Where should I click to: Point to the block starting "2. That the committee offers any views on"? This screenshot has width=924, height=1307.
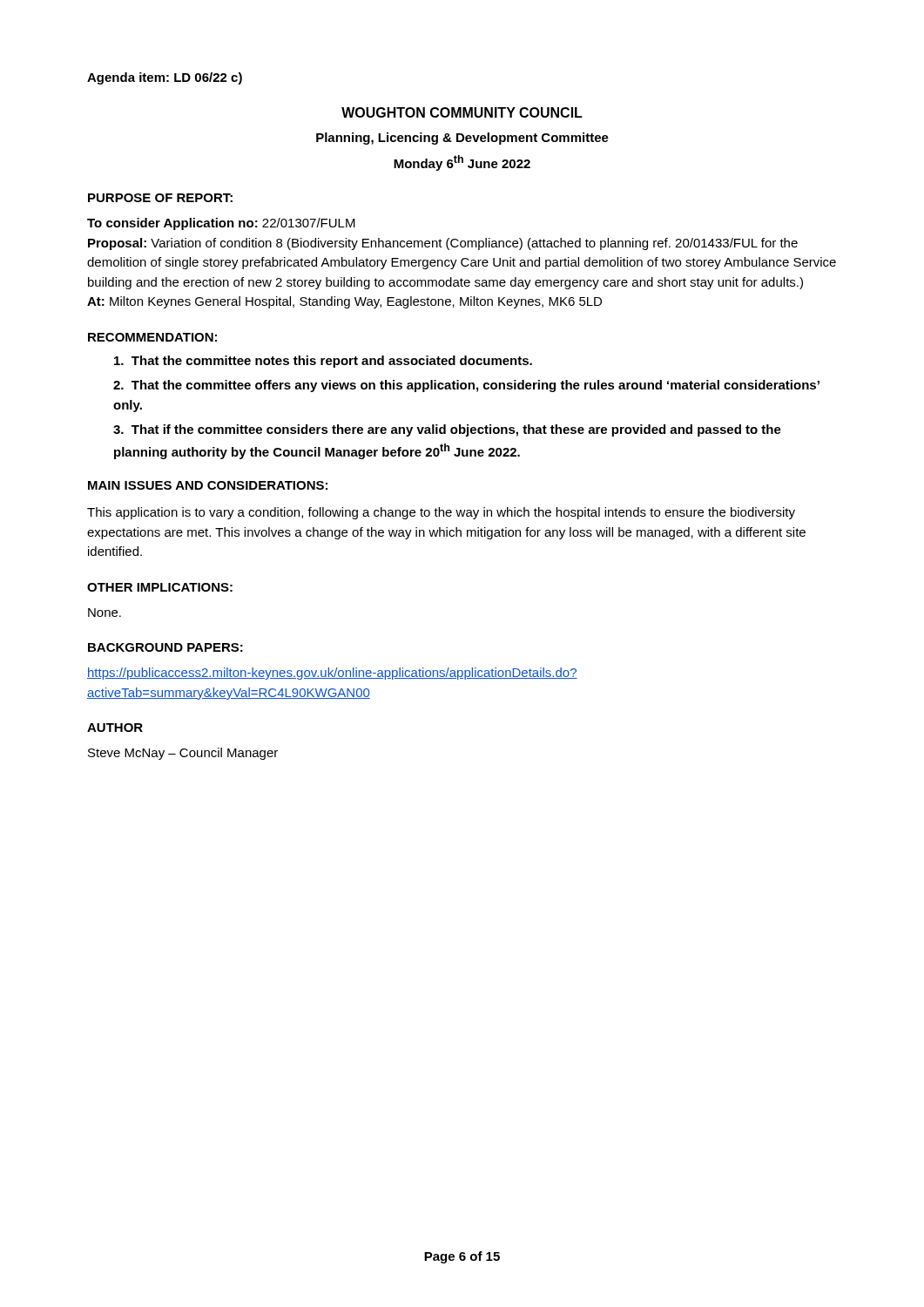pos(466,395)
